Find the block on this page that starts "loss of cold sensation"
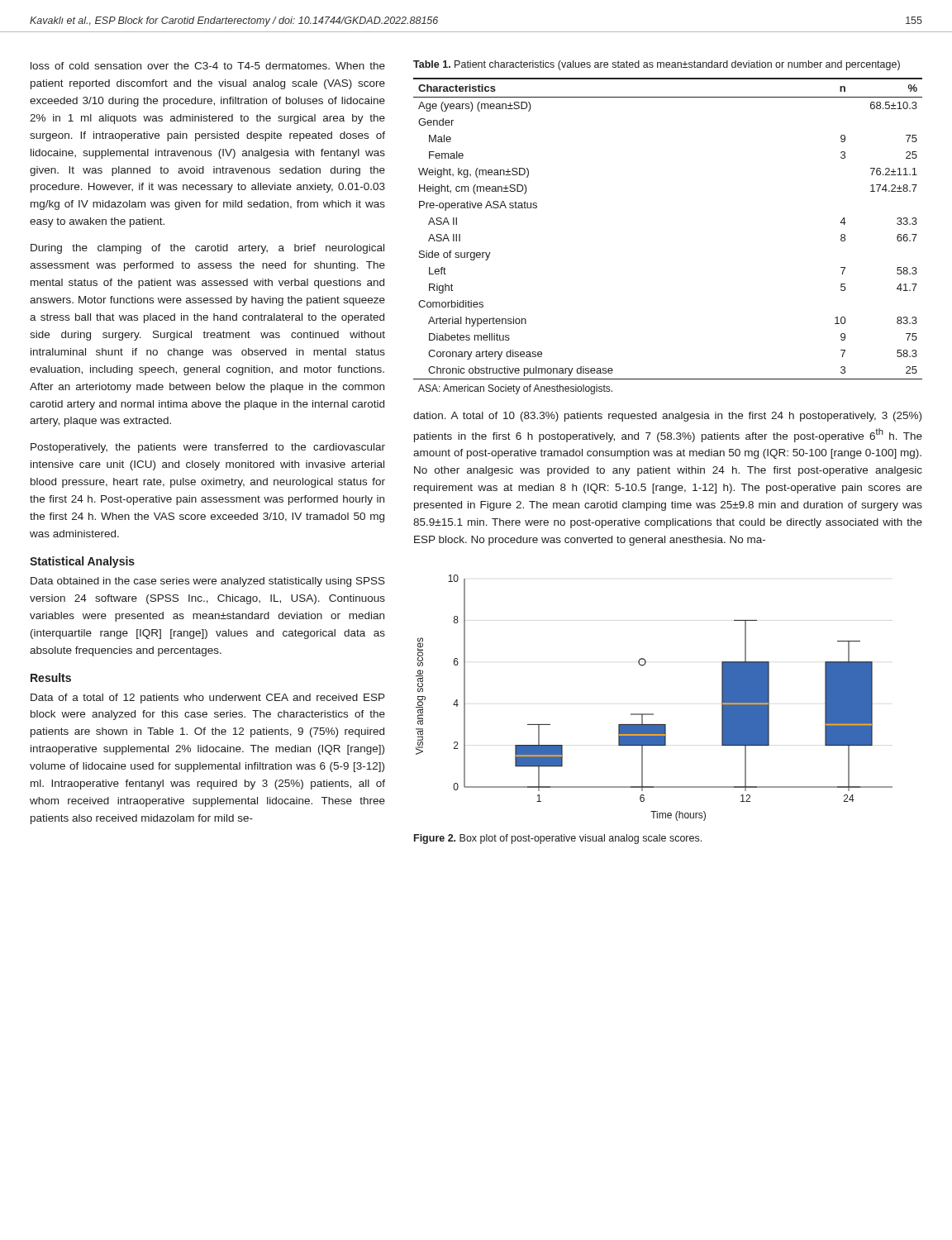Image resolution: width=952 pixels, height=1240 pixels. 207,144
